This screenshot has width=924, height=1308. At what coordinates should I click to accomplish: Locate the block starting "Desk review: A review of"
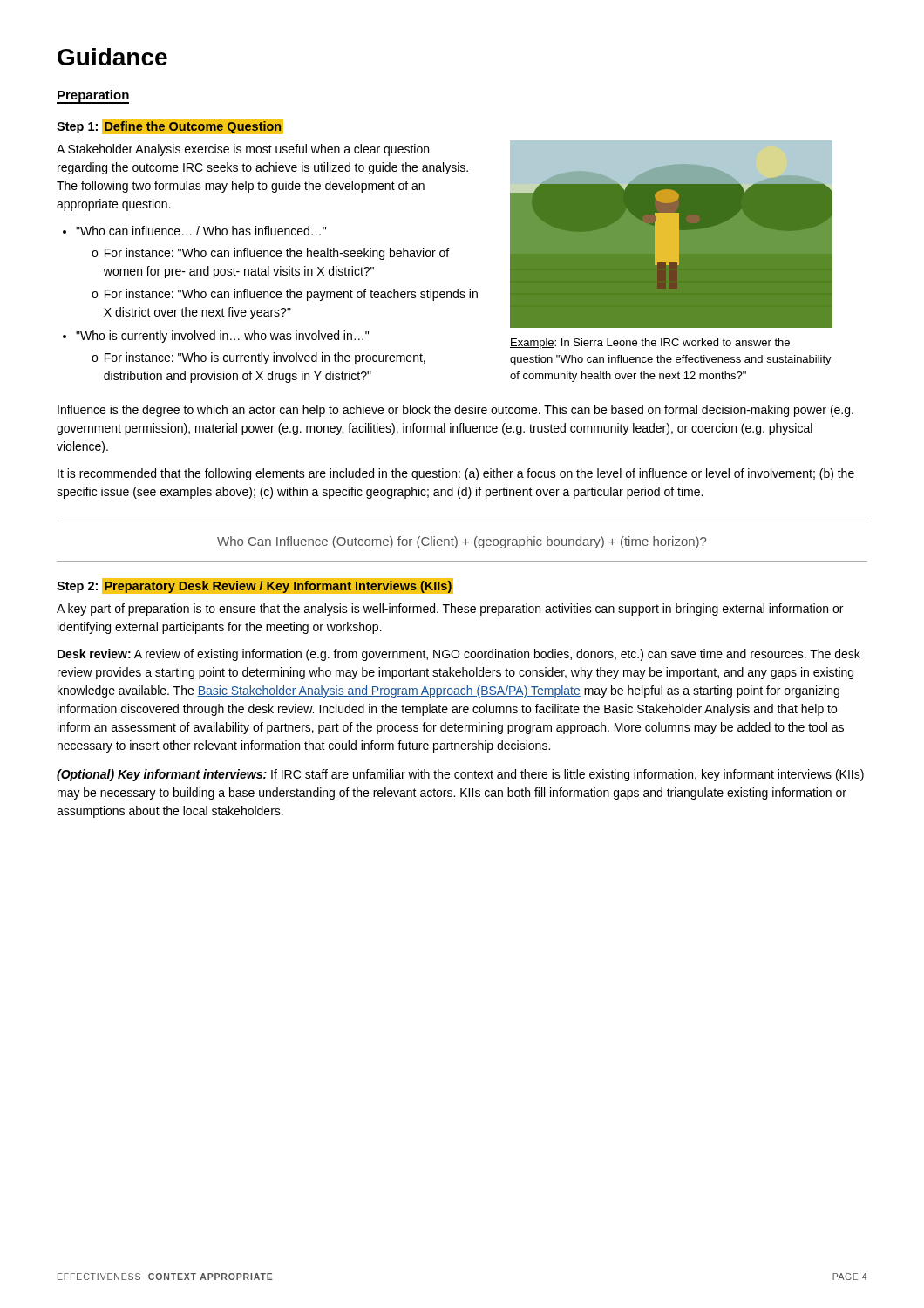(462, 700)
